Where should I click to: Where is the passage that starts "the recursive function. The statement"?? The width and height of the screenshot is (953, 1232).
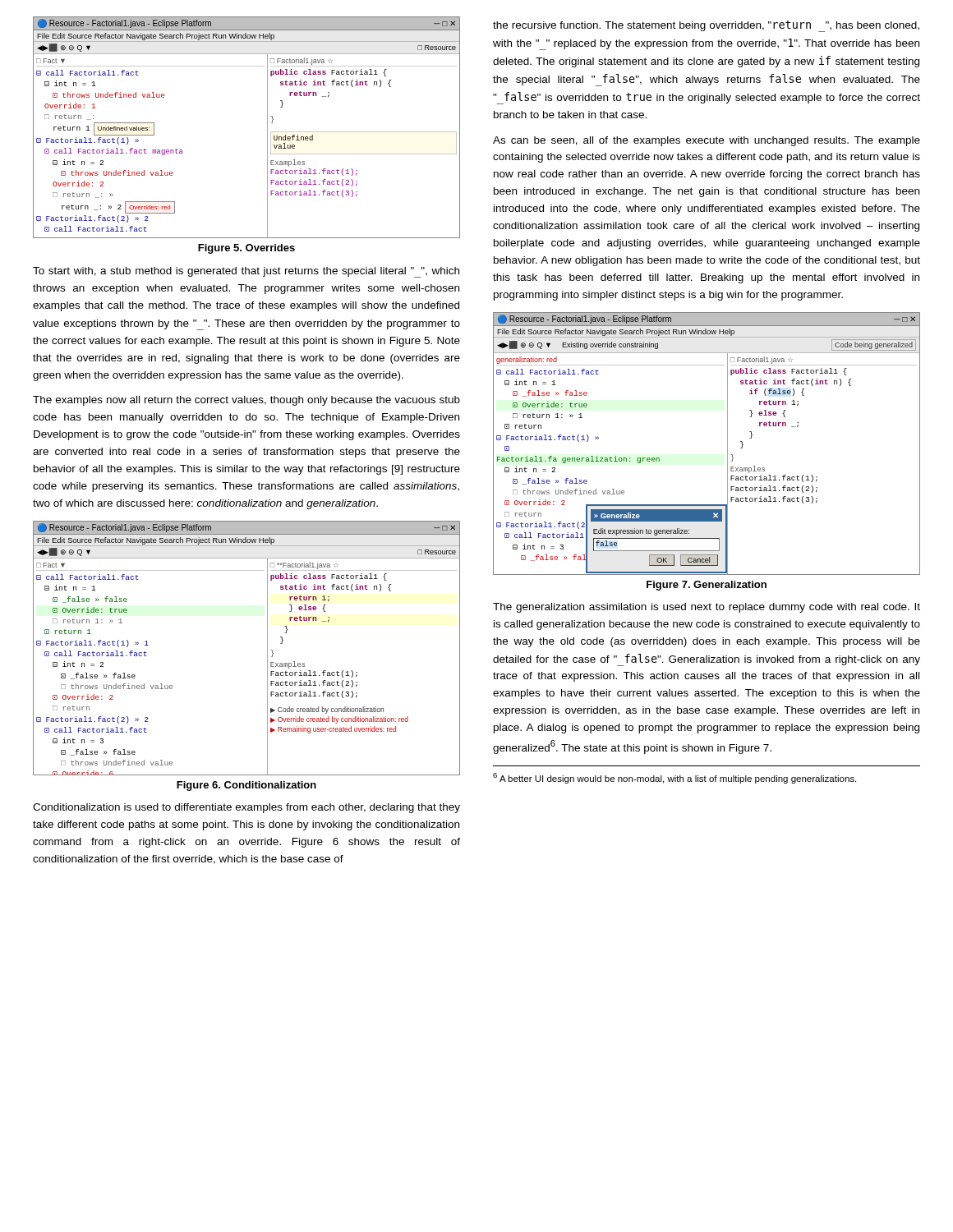pyautogui.click(x=707, y=69)
